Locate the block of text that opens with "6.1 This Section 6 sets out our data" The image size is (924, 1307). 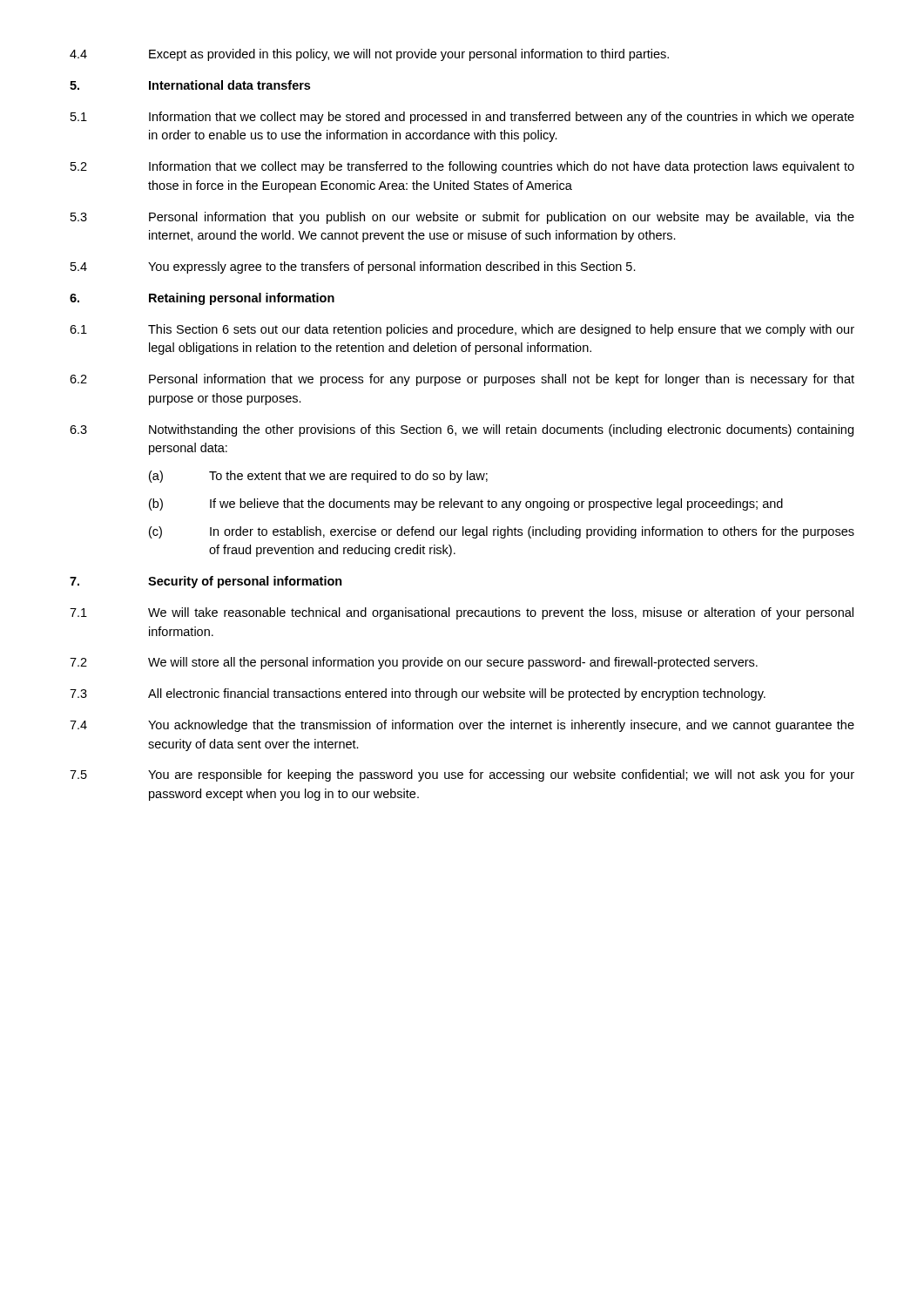[462, 339]
